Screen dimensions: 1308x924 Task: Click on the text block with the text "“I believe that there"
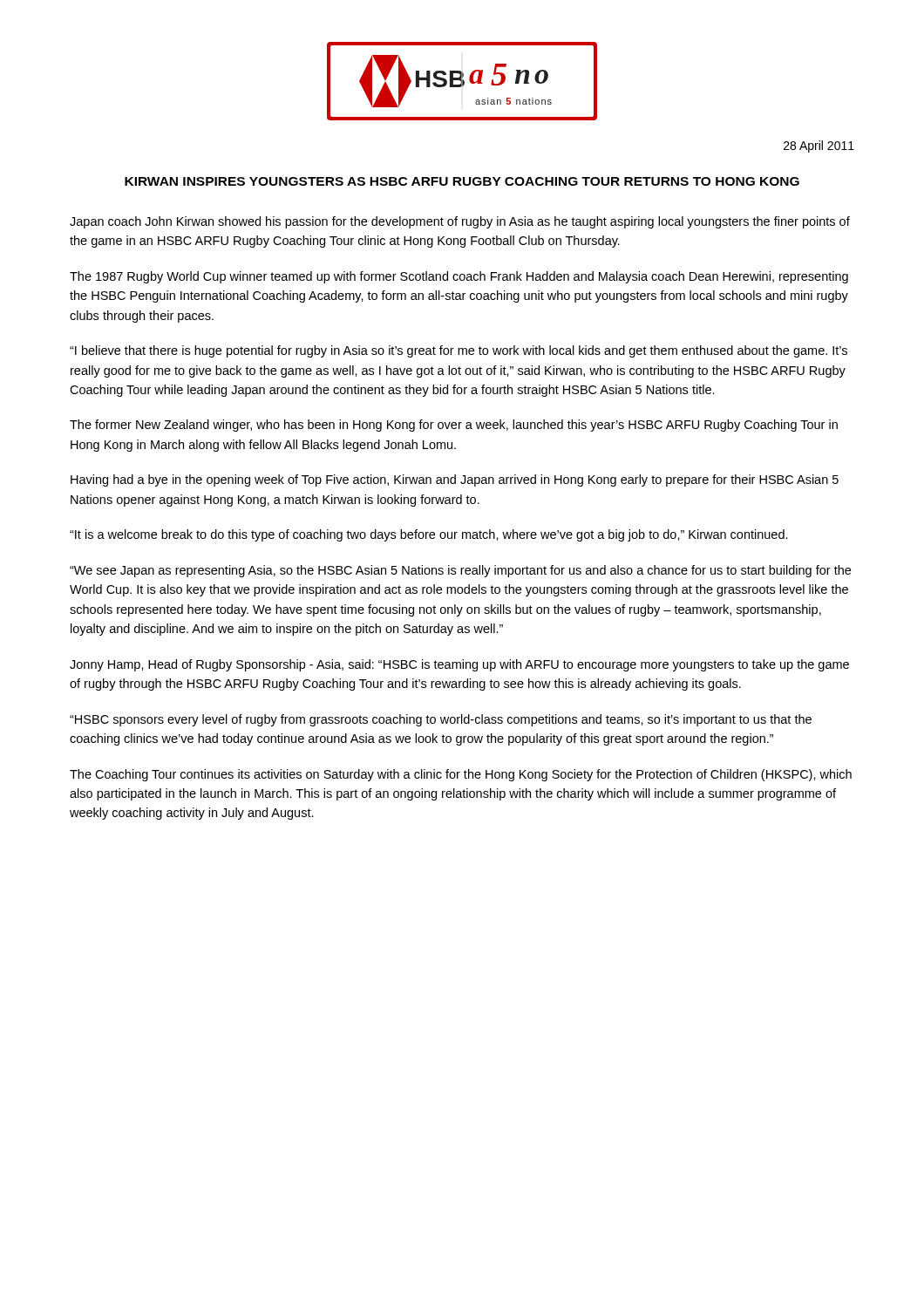click(459, 370)
